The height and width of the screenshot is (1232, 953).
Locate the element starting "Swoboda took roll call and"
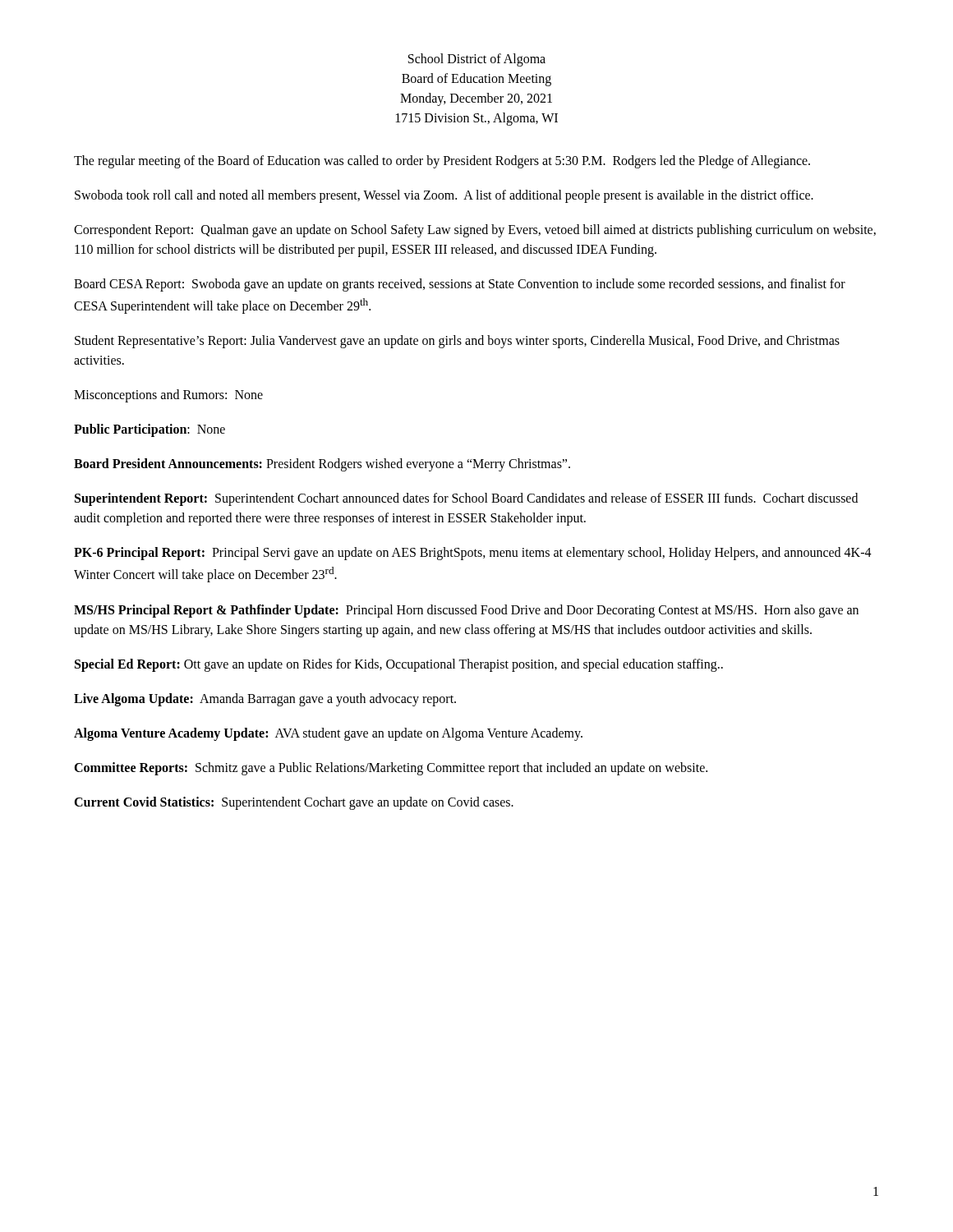click(444, 195)
